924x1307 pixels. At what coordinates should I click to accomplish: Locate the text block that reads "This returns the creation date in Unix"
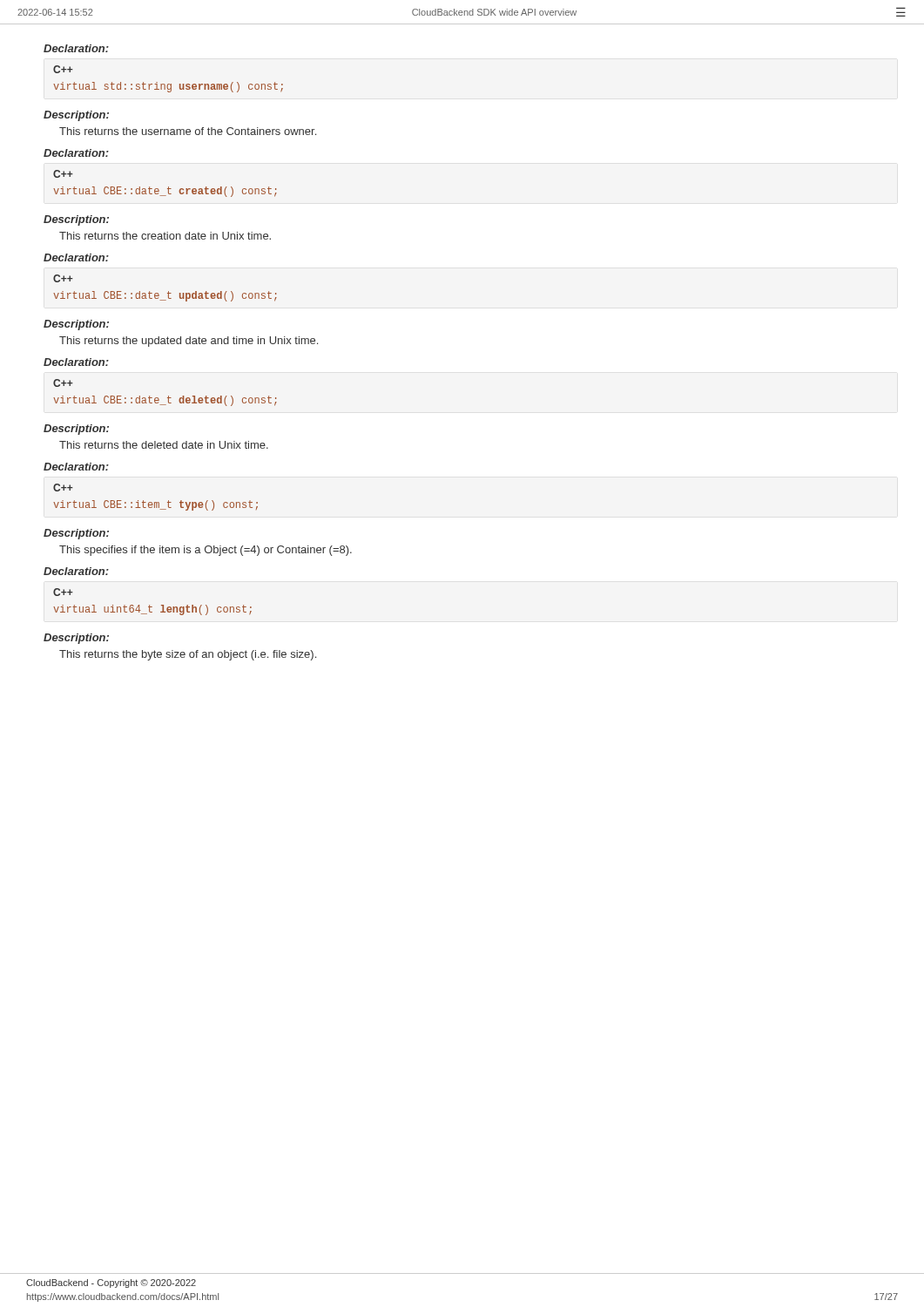pos(166,236)
